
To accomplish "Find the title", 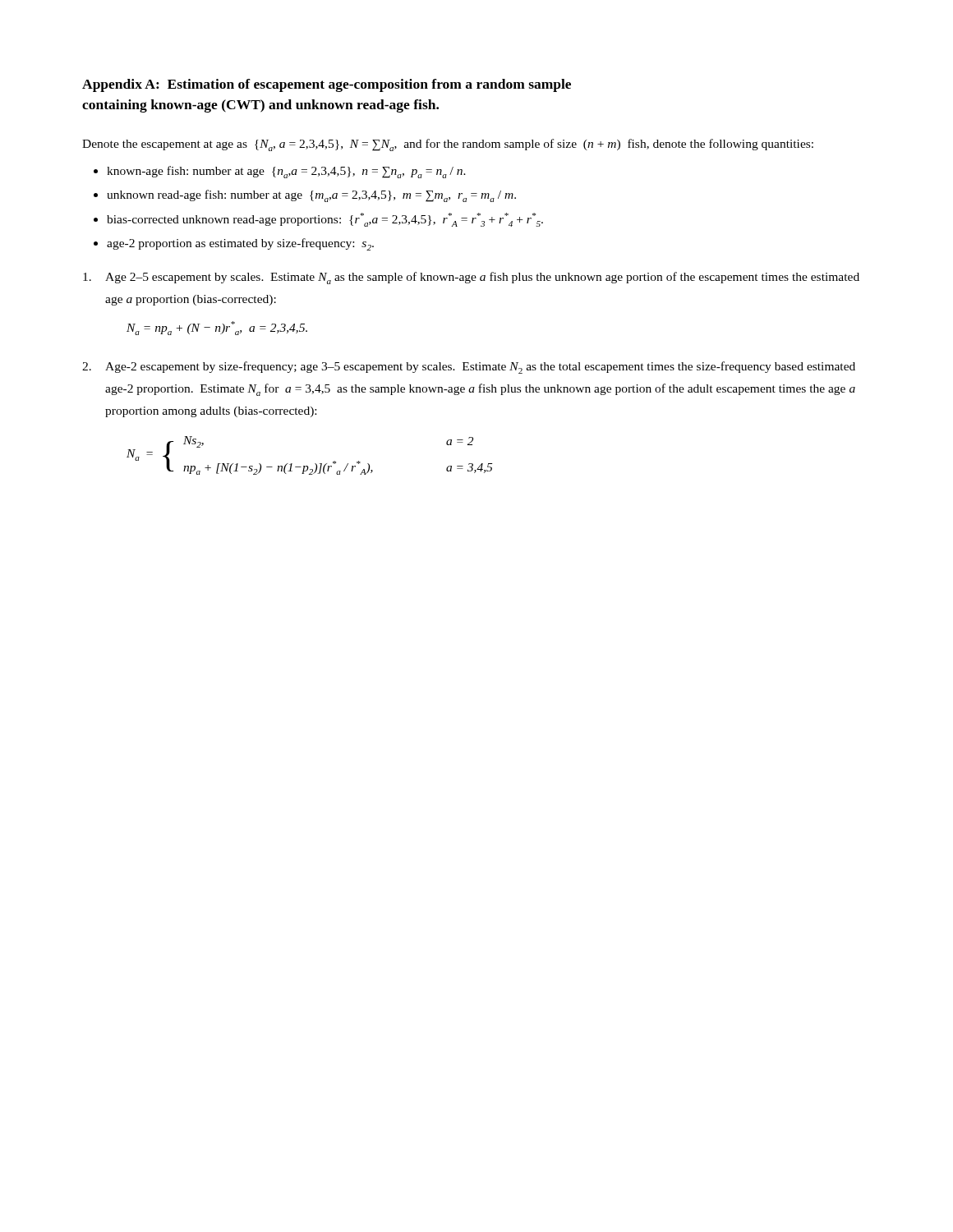I will [x=327, y=94].
